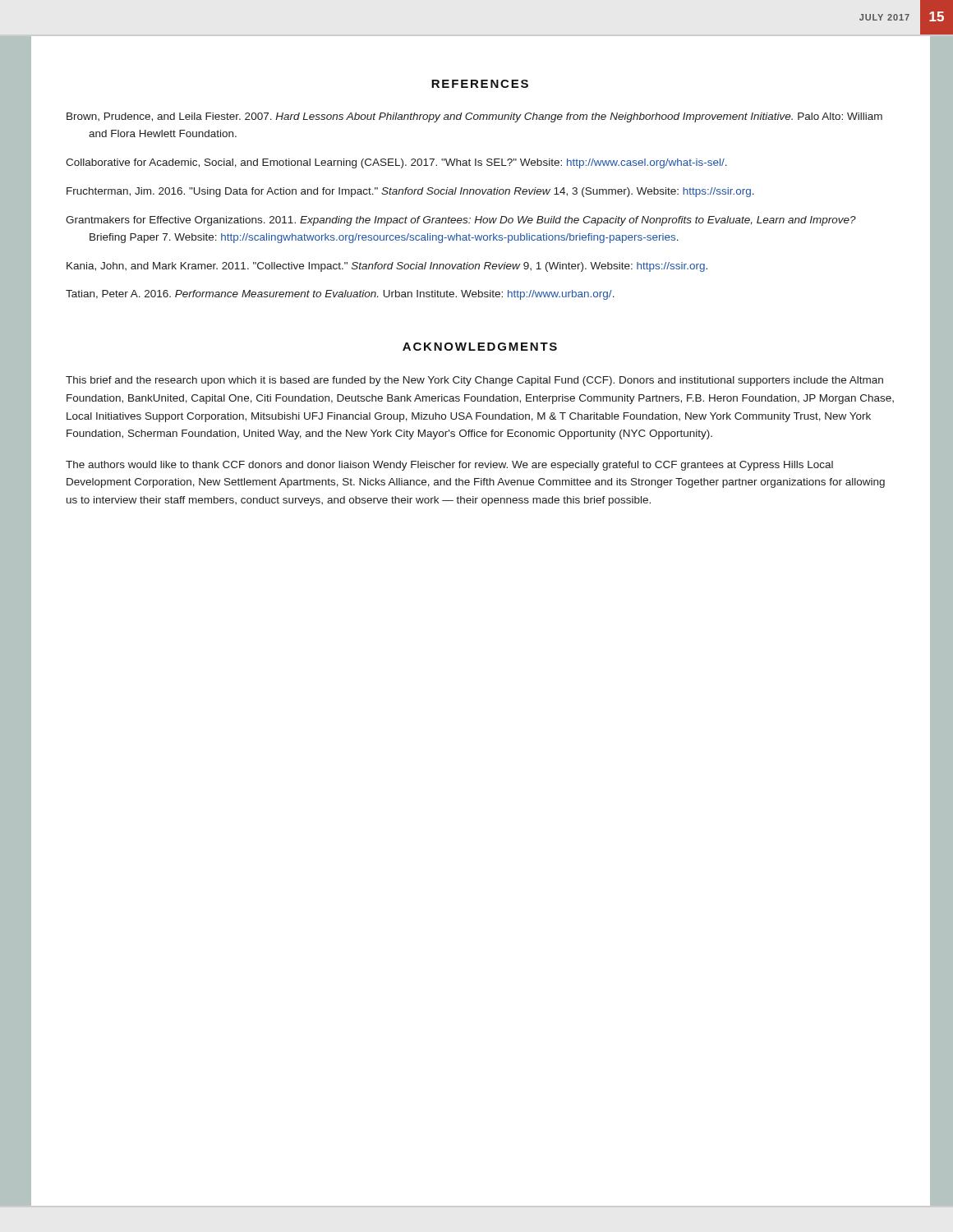953x1232 pixels.
Task: Locate the block of text that opens with "Tatian, Peter A. 2016. Performance Measurement to"
Action: coord(340,294)
